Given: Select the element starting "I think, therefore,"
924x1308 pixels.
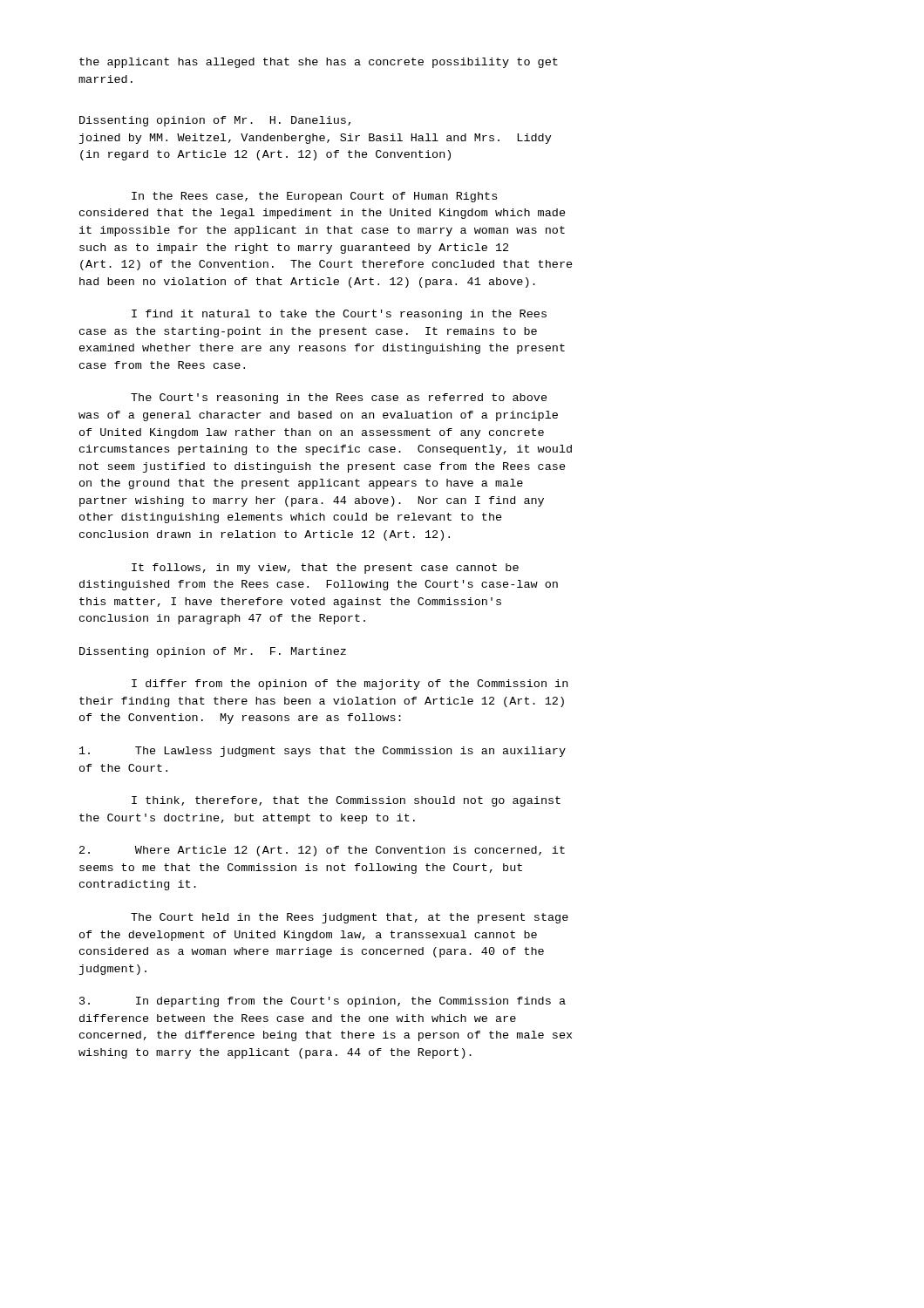Looking at the screenshot, I should click(x=320, y=810).
